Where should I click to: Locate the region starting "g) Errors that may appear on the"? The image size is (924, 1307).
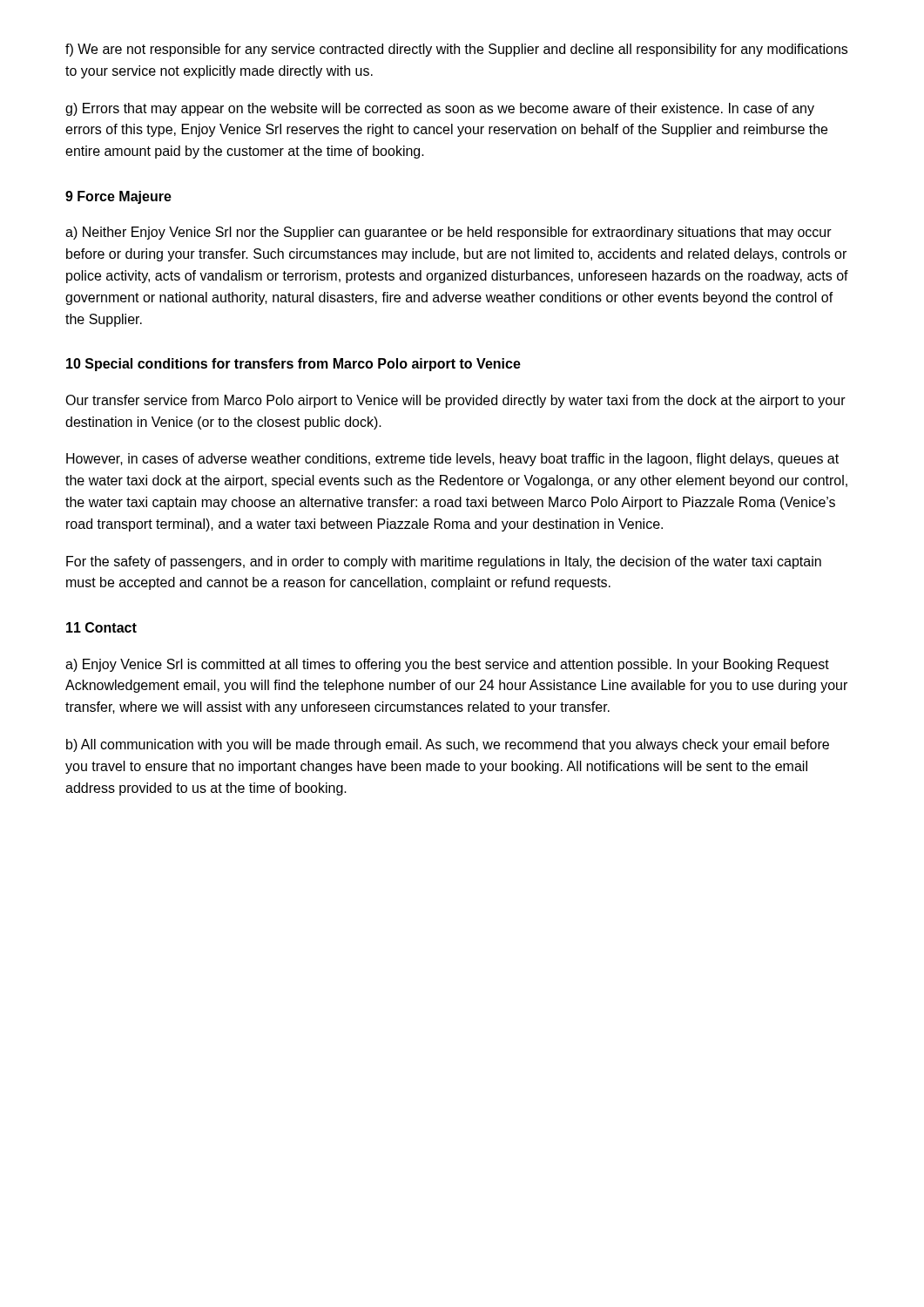tap(460, 131)
